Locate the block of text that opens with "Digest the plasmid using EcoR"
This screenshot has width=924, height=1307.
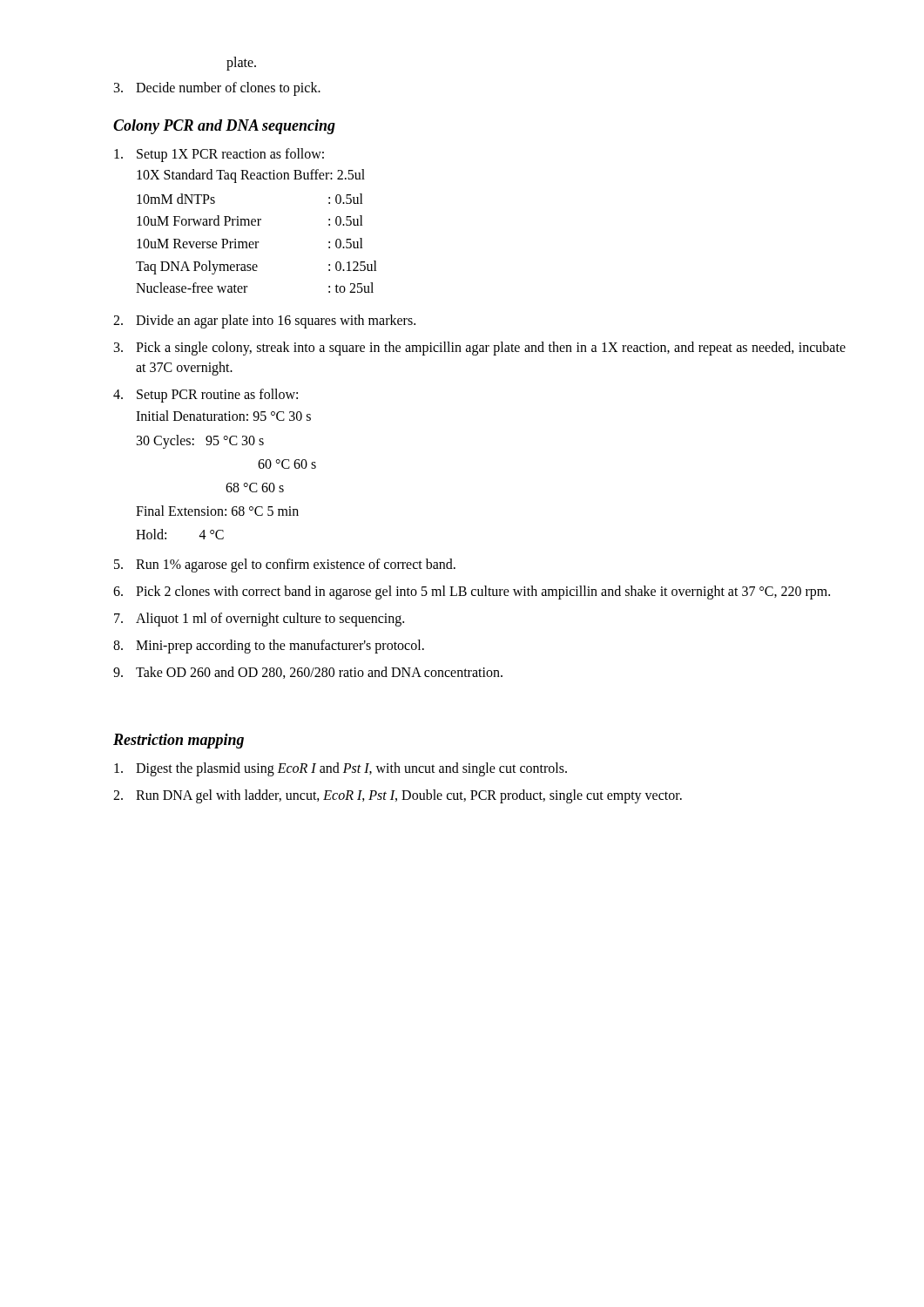click(340, 768)
